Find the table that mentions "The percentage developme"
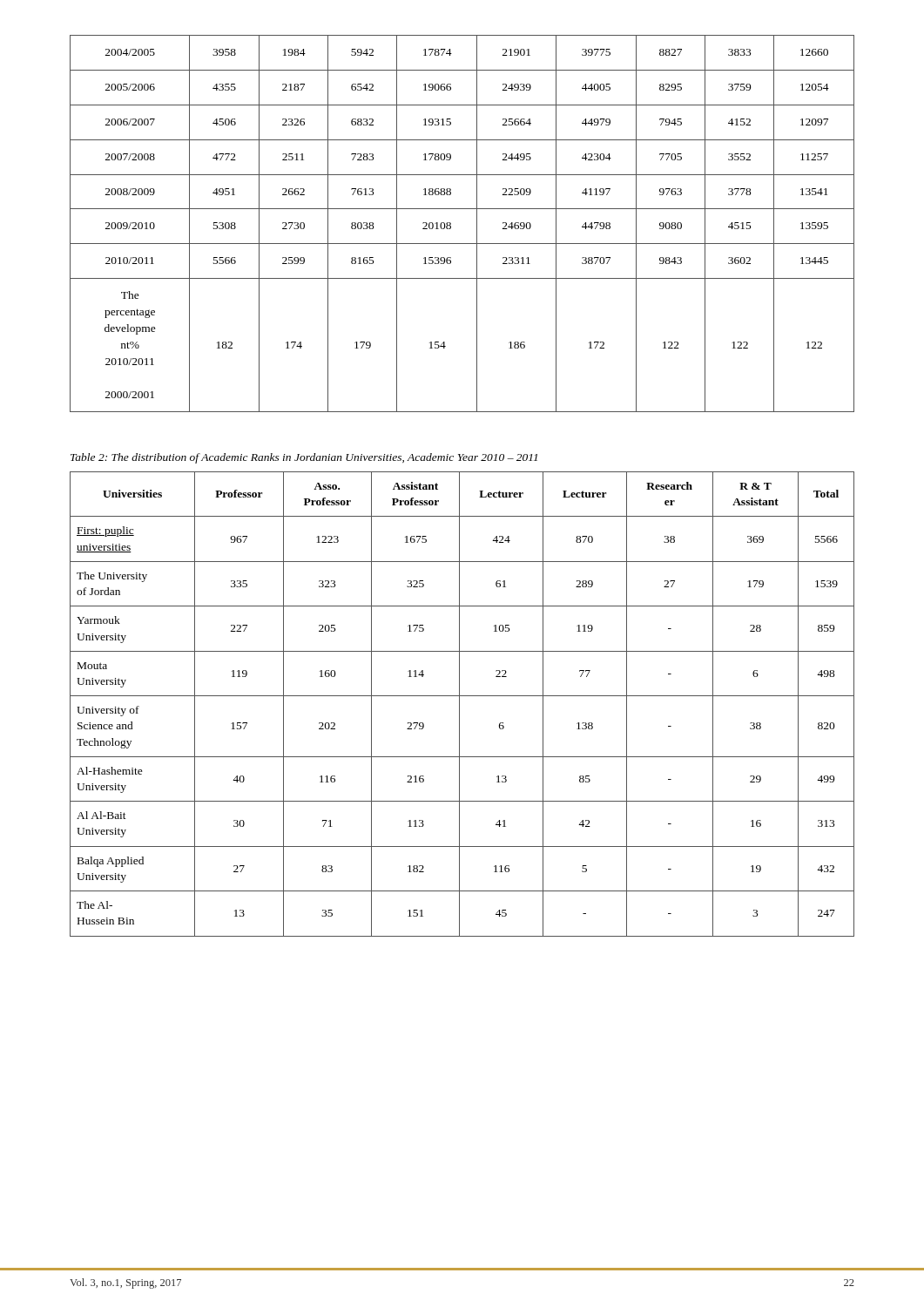924x1307 pixels. pos(462,224)
